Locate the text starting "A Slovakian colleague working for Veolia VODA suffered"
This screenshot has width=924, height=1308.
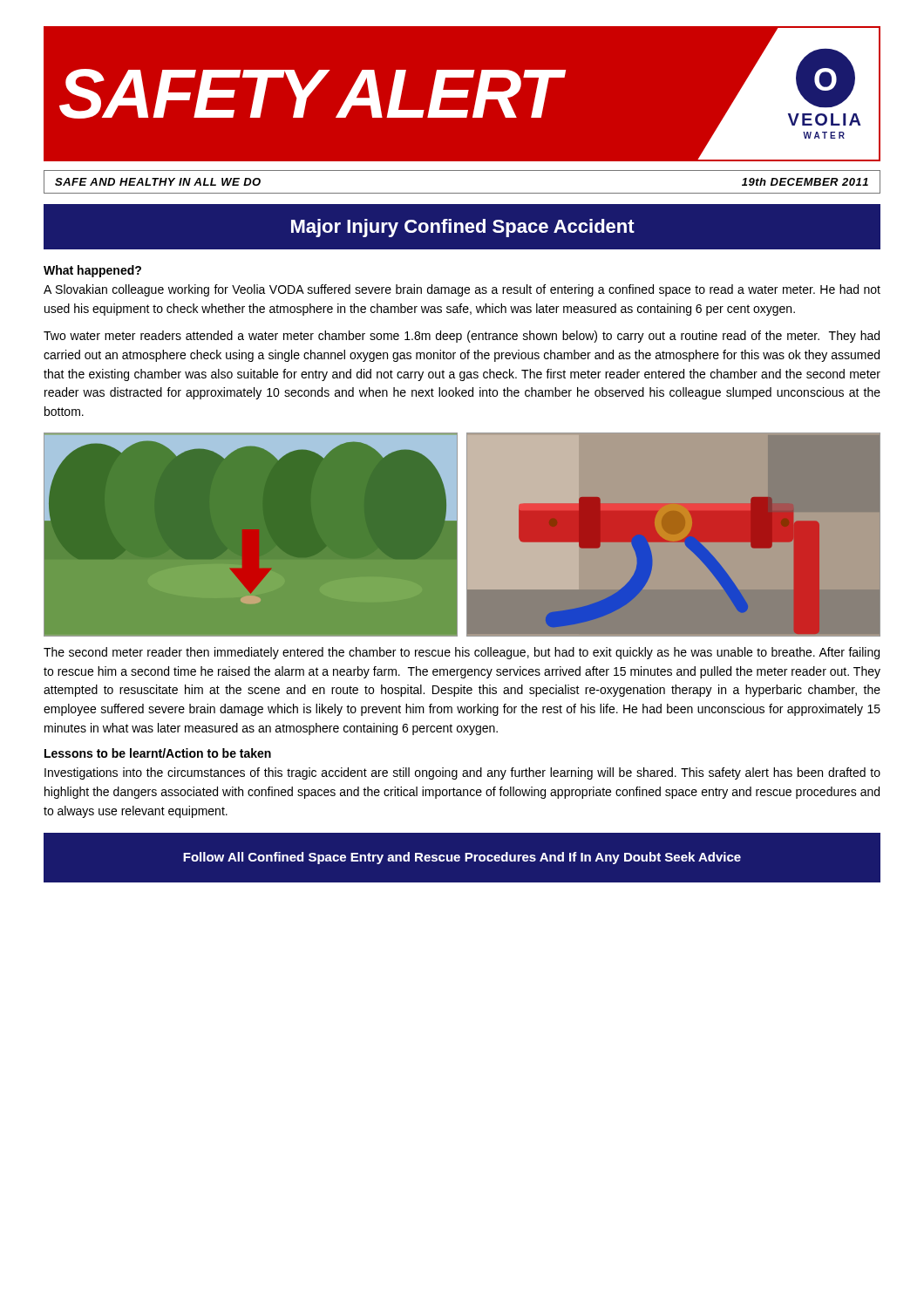click(x=462, y=299)
